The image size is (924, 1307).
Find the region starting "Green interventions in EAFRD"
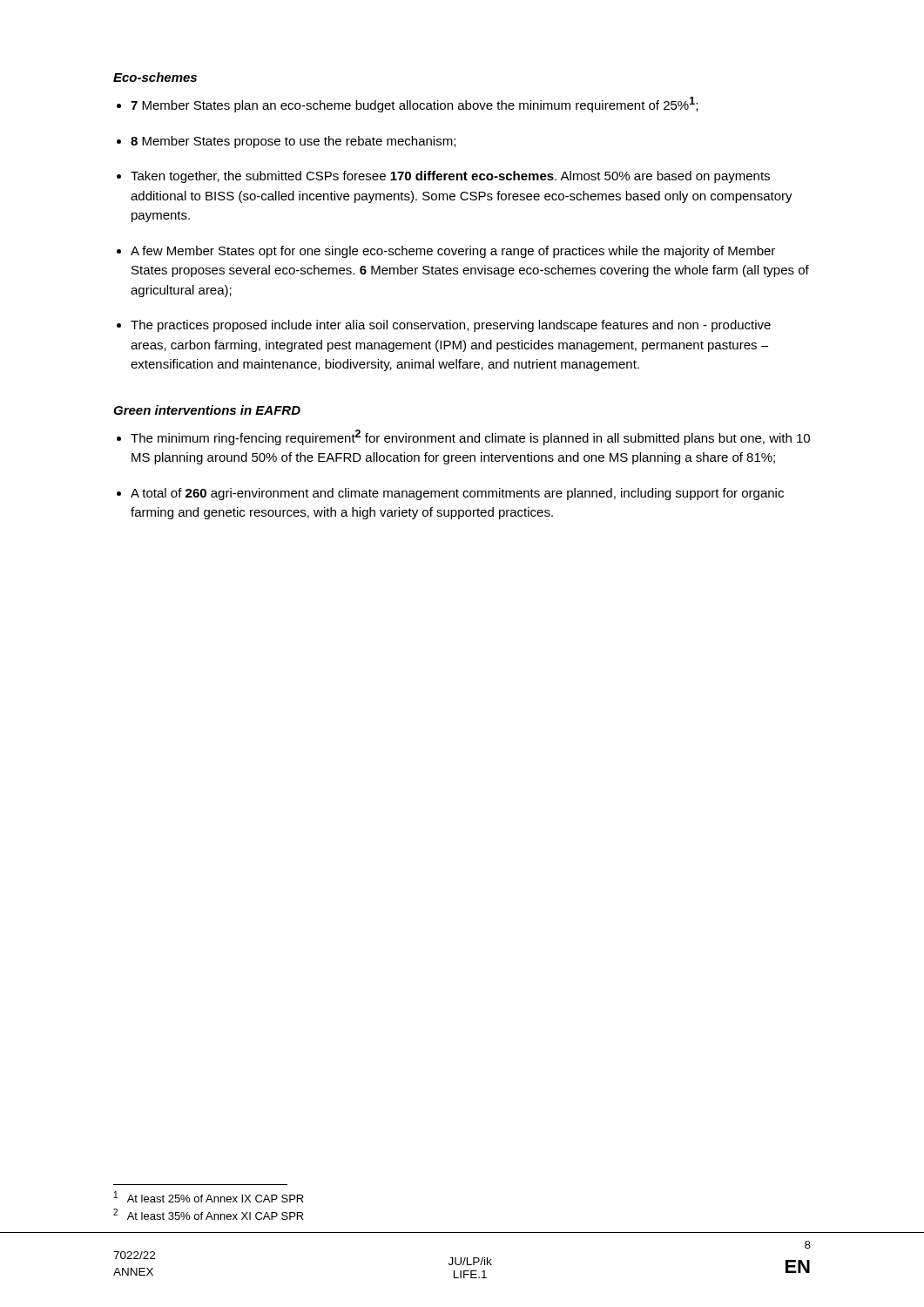207,410
